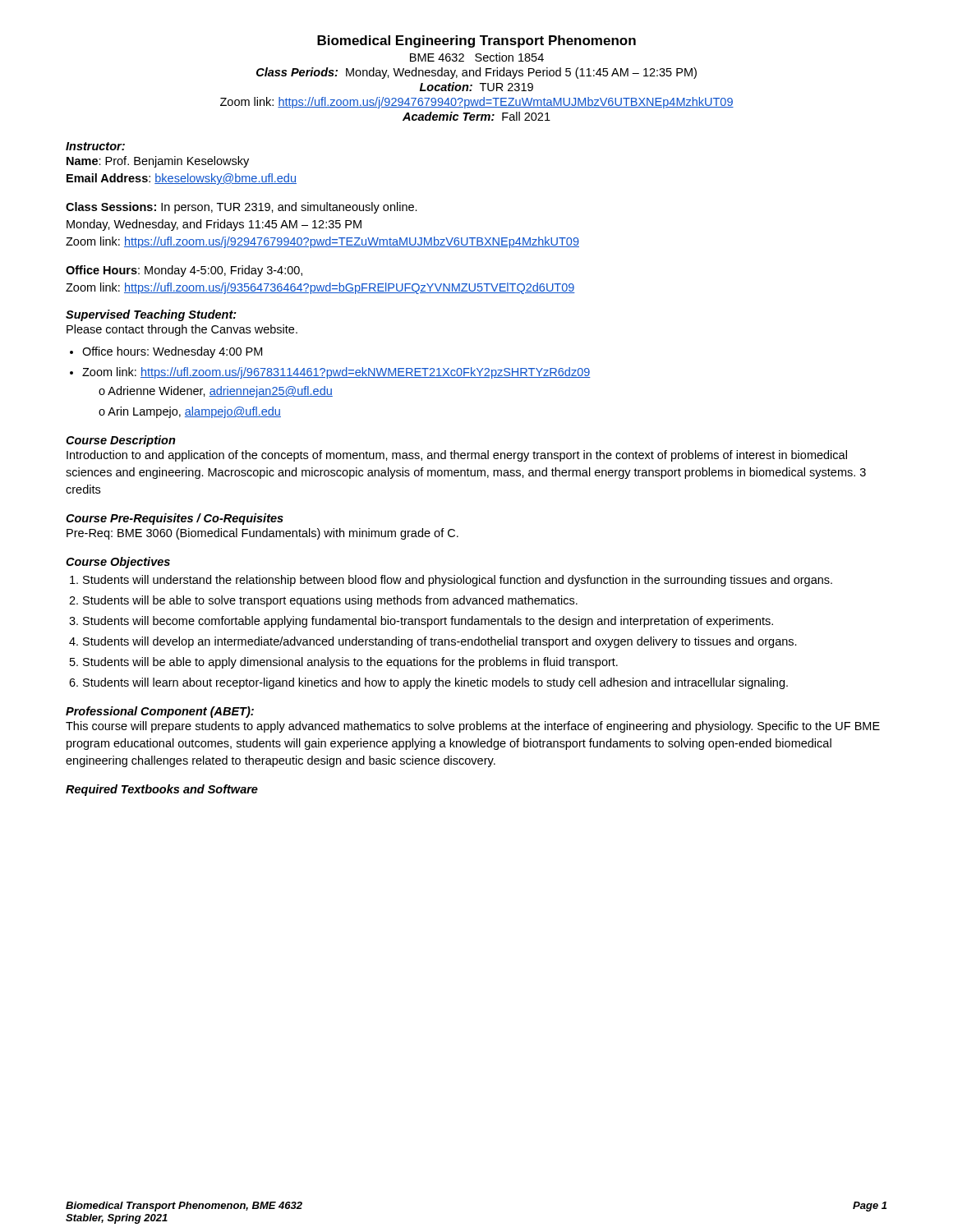Find the text containing "Please contact through the Canvas website."

coord(182,329)
